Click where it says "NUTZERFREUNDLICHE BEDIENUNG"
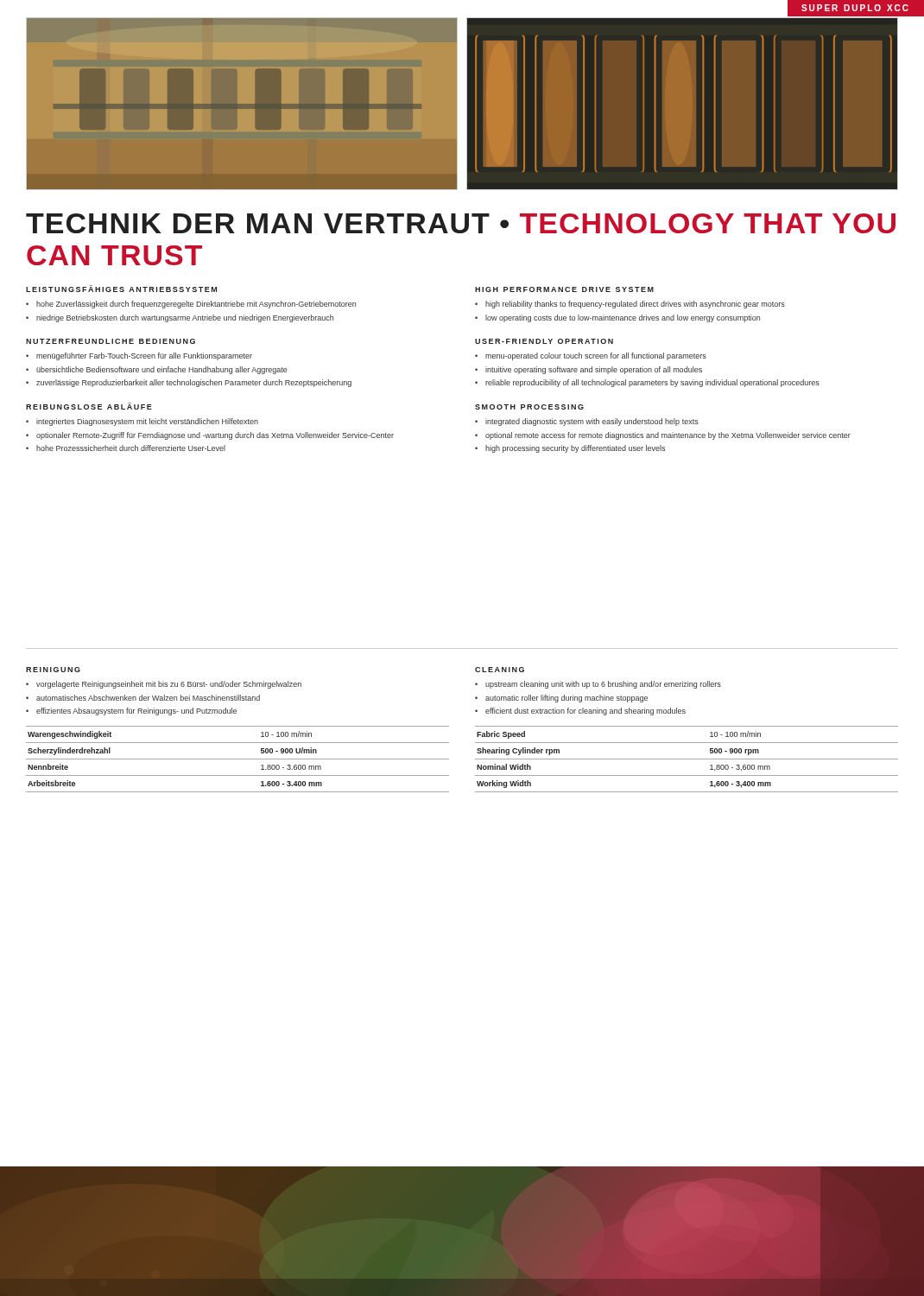The width and height of the screenshot is (924, 1296). [111, 341]
